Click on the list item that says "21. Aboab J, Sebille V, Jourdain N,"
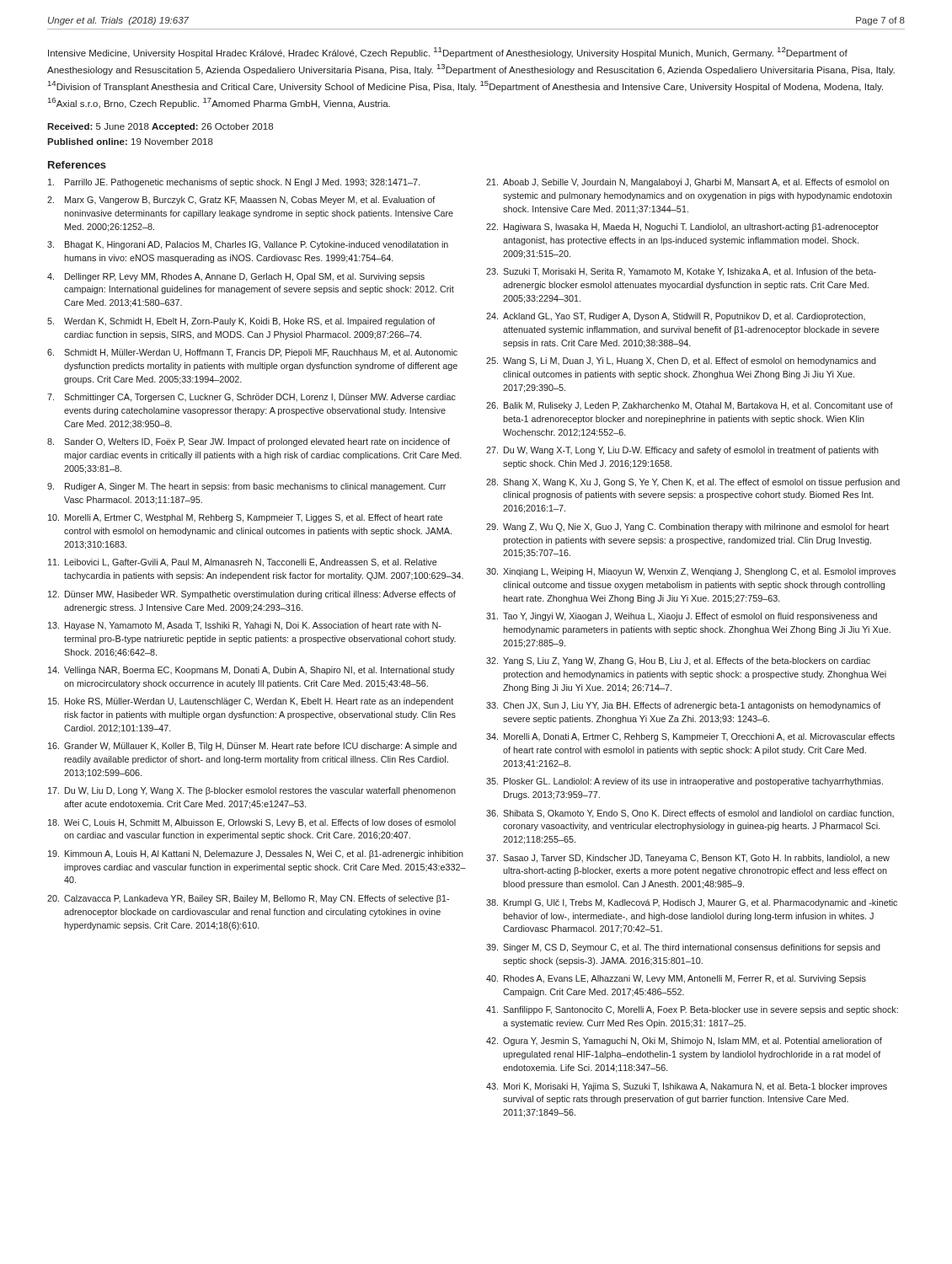 (x=695, y=196)
